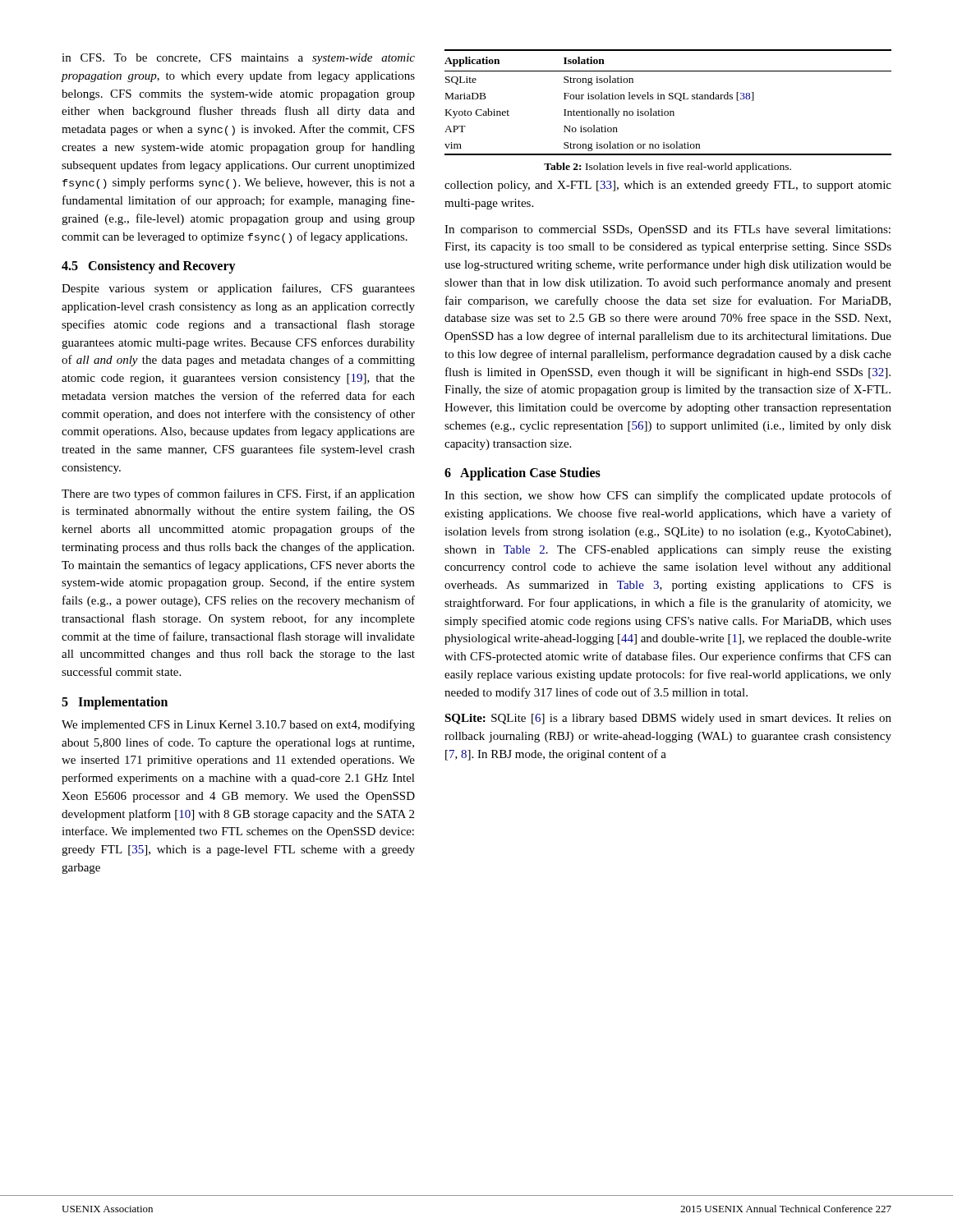Viewport: 953px width, 1232px height.
Task: Select the text block that reads "collection policy, and X-FTL [33], which is"
Action: 668,315
